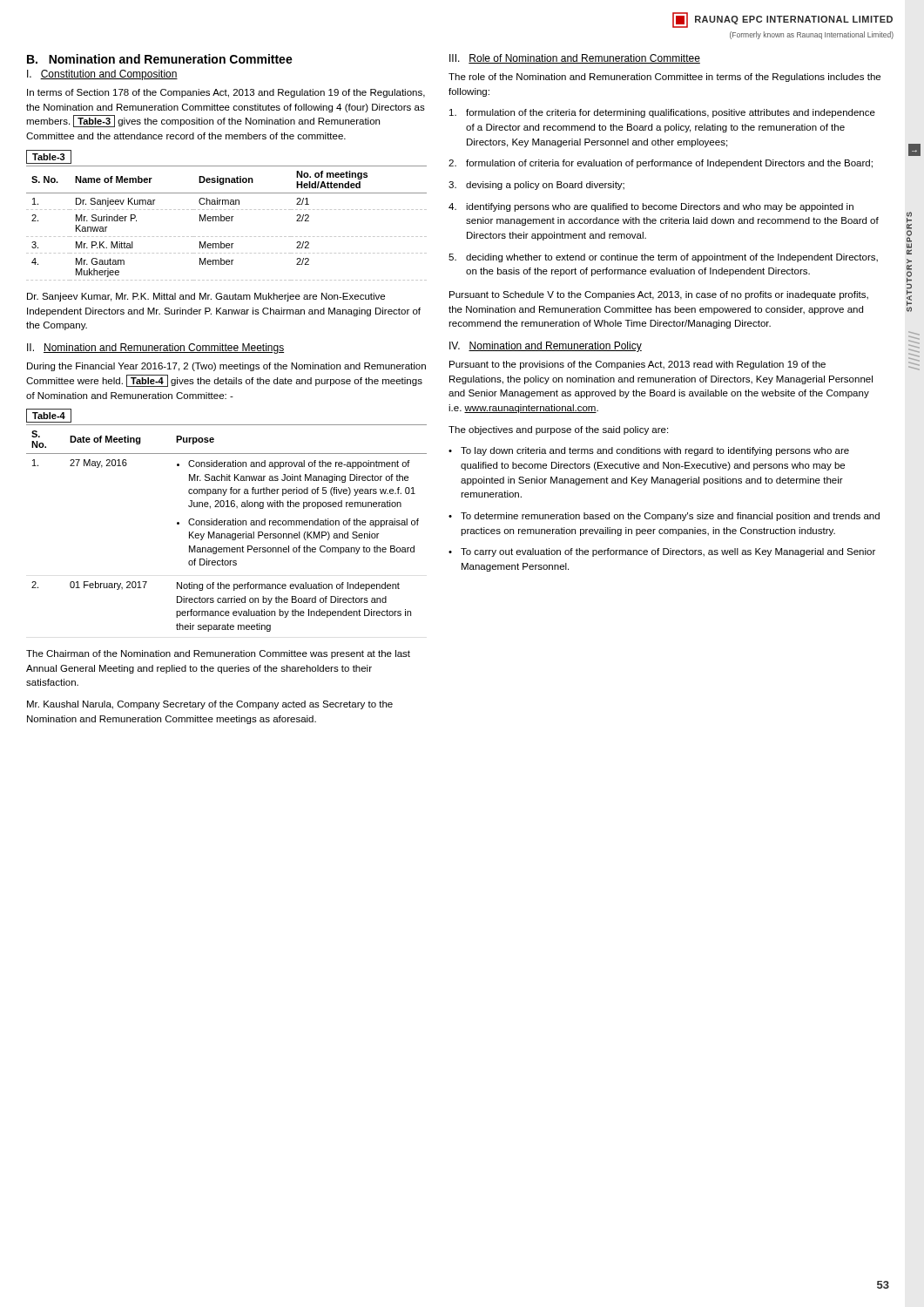Find the element starting "4. identifying persons who"
Screen dimensions: 1307x924
pos(666,221)
